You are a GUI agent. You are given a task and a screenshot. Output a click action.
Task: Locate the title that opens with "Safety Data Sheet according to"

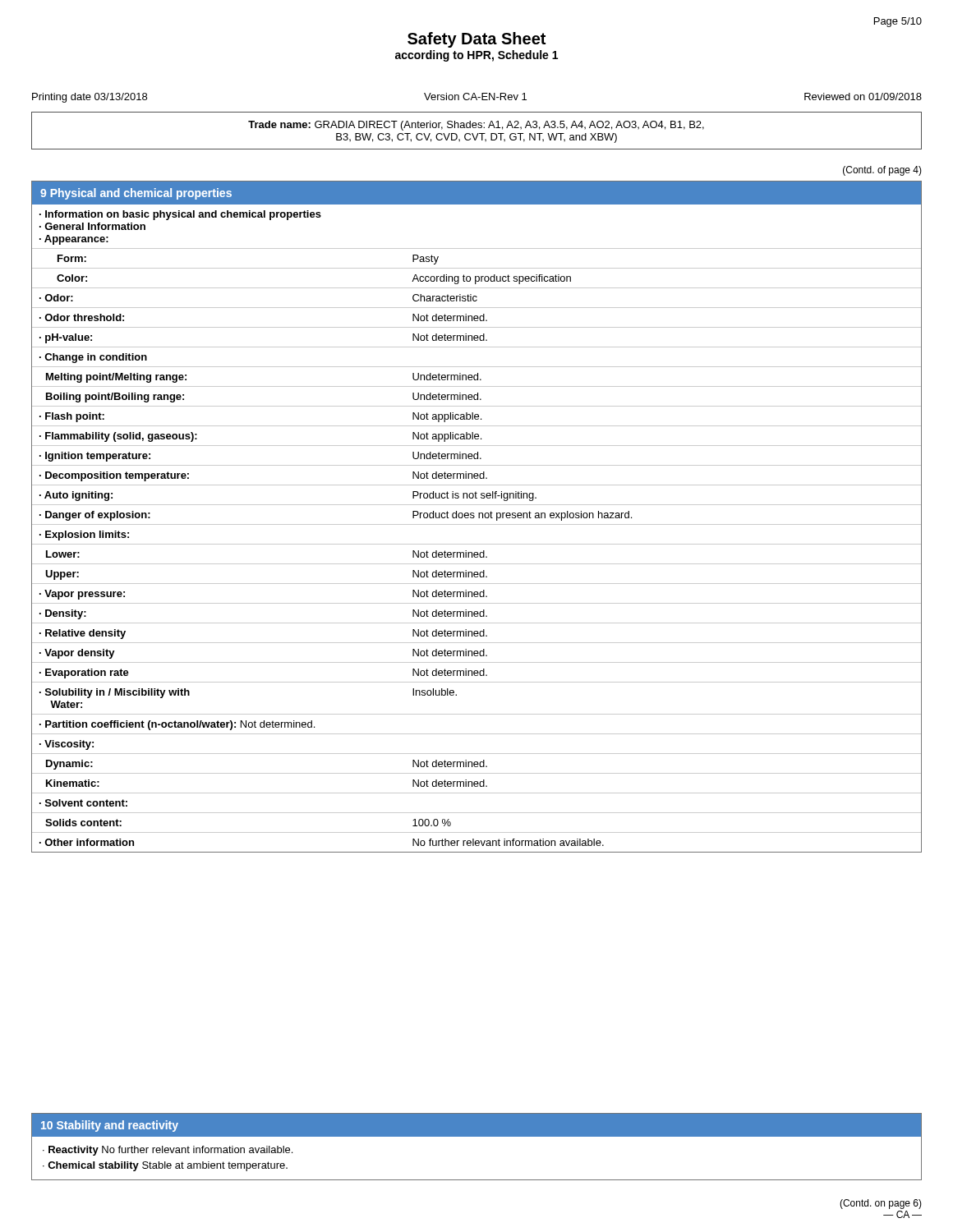coord(476,46)
